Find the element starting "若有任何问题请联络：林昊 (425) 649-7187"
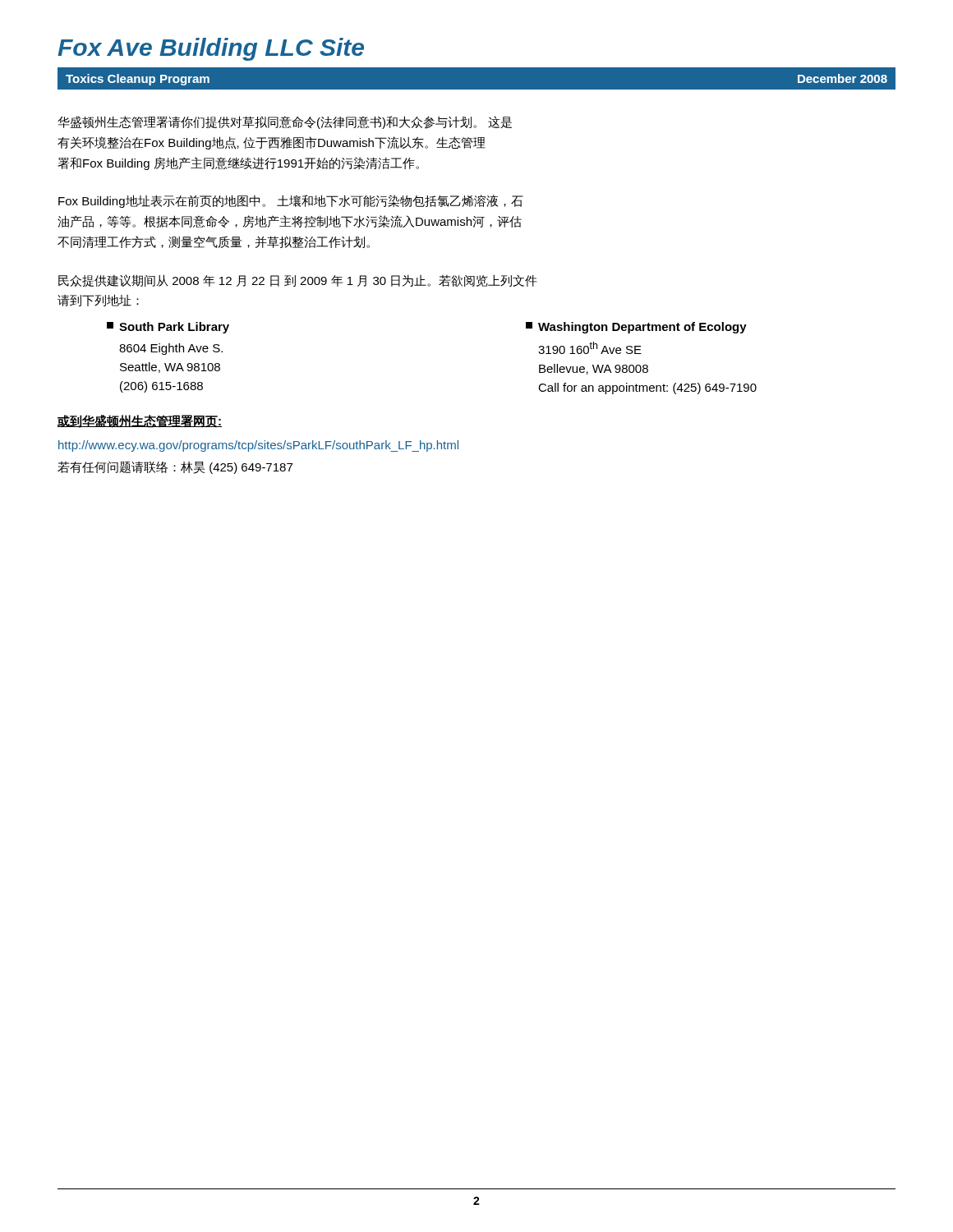 (175, 467)
